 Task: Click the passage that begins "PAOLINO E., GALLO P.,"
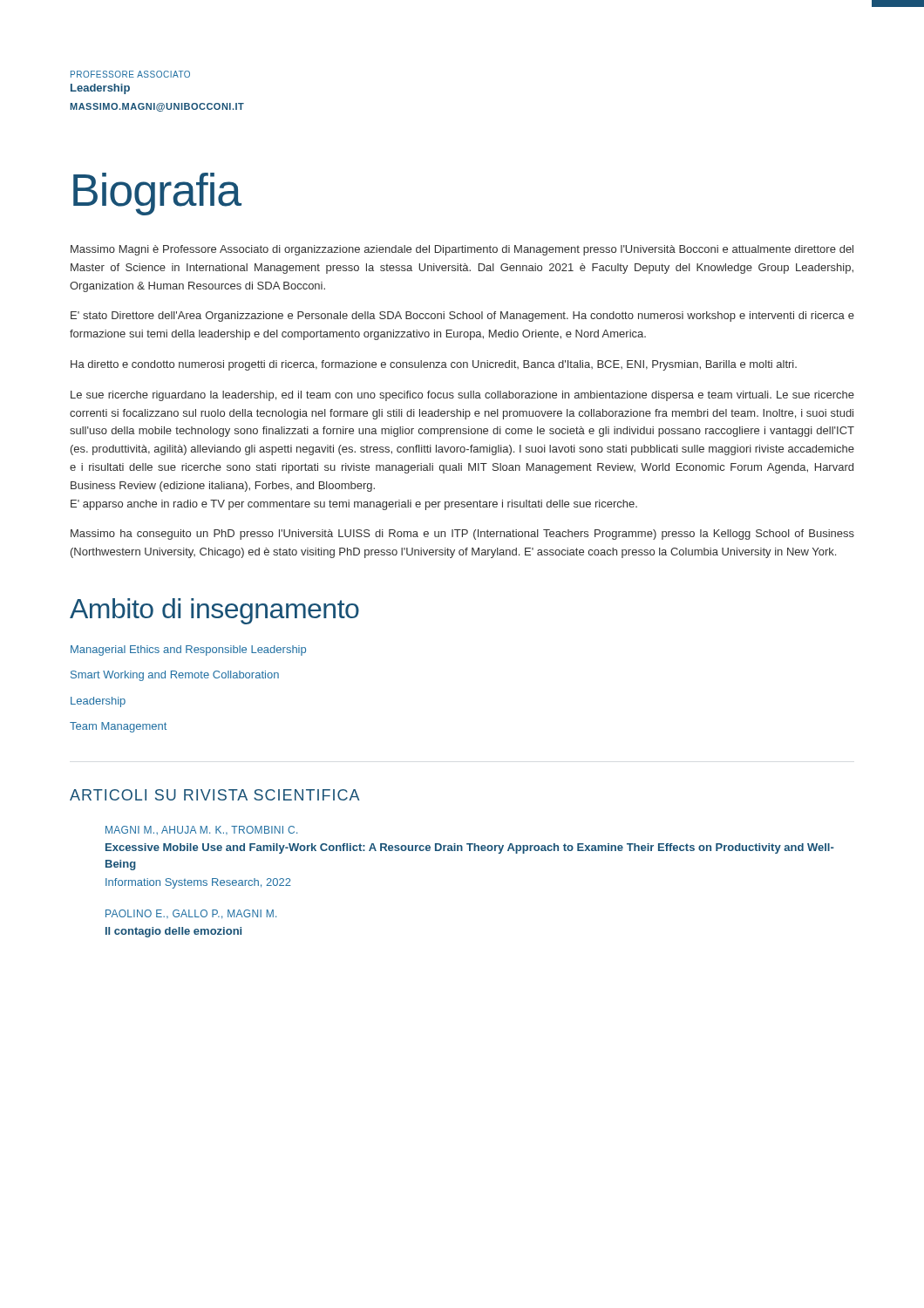pyautogui.click(x=191, y=914)
